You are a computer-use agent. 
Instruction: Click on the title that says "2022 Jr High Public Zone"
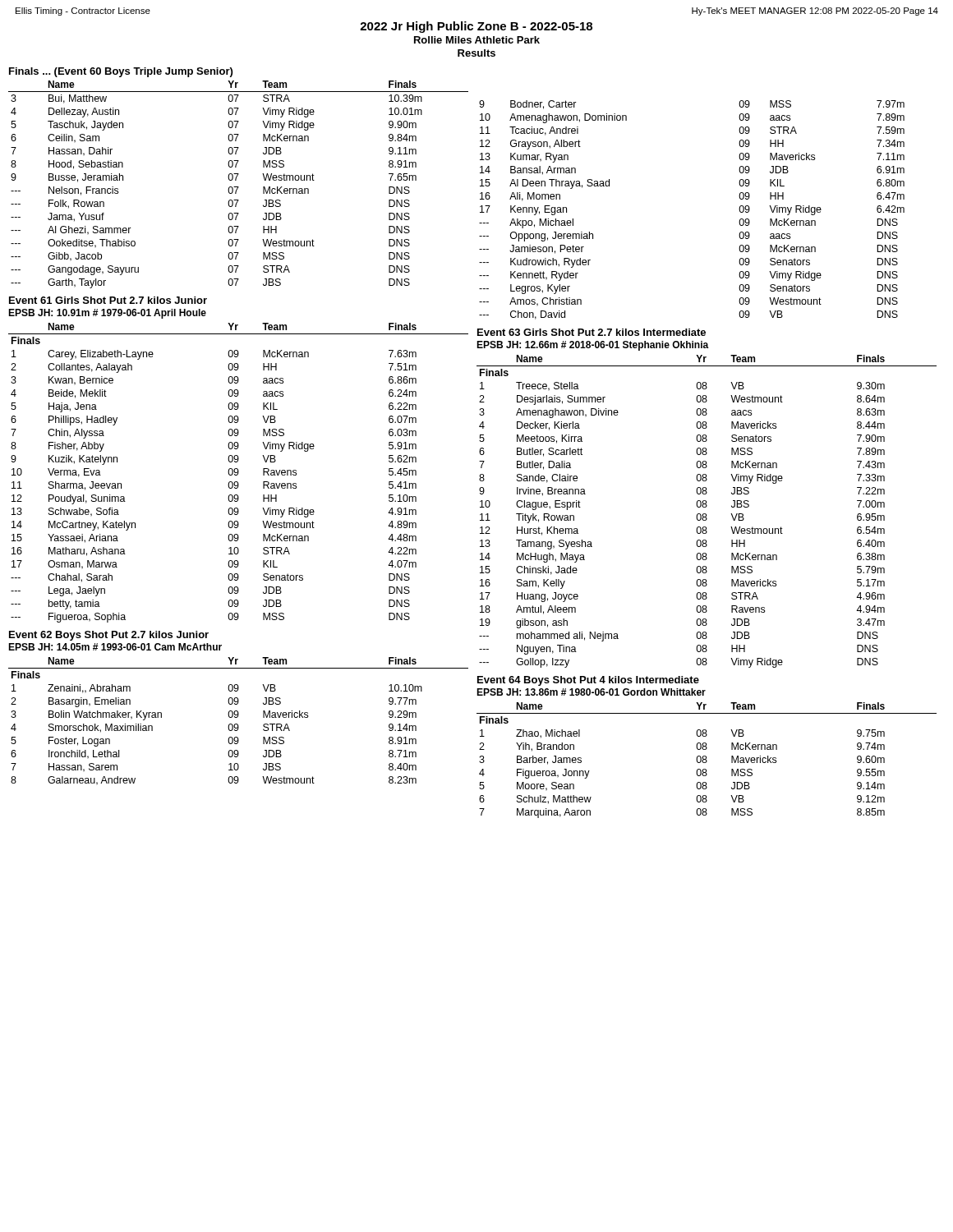click(476, 26)
